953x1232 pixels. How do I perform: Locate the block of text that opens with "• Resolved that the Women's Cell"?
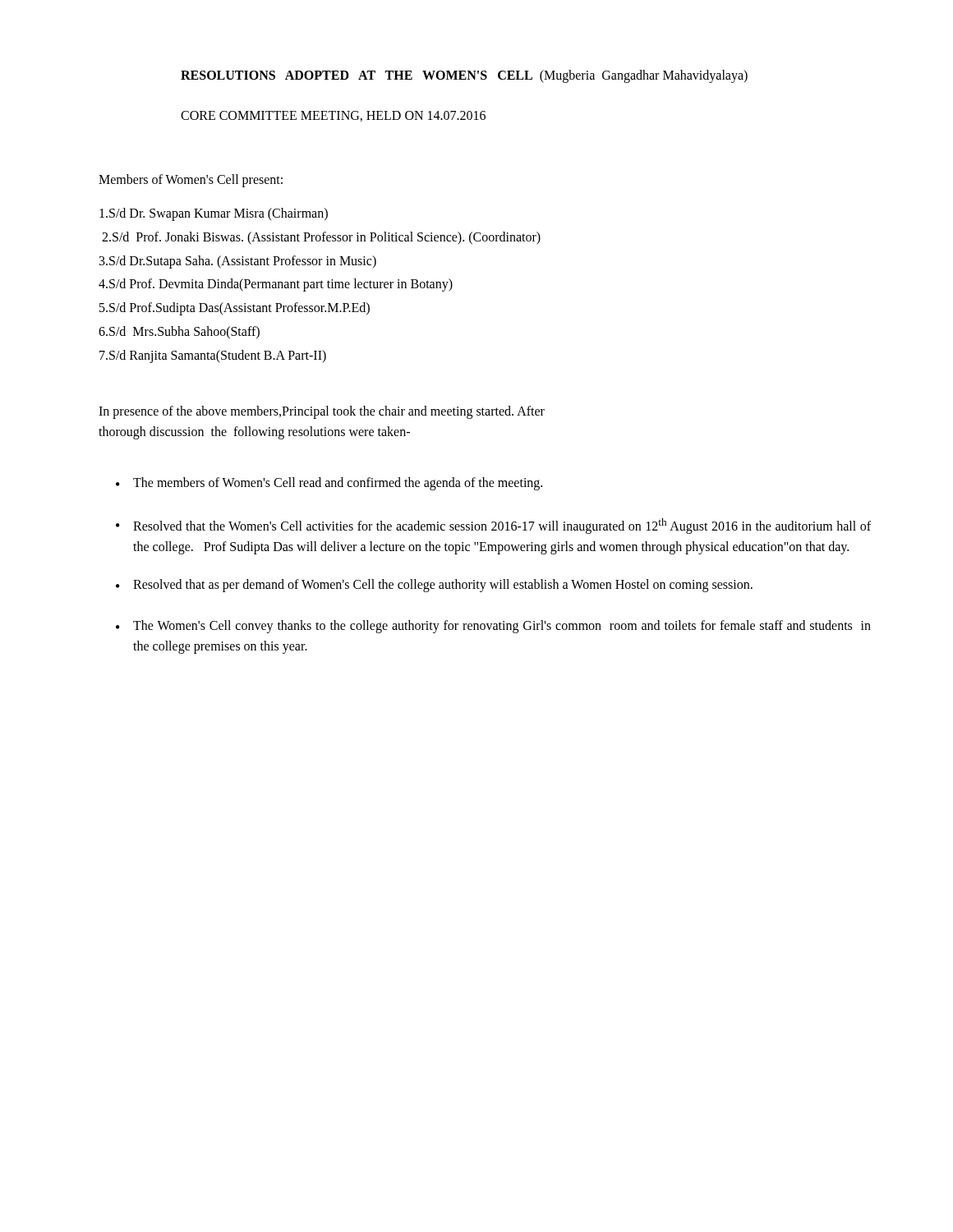click(x=493, y=535)
